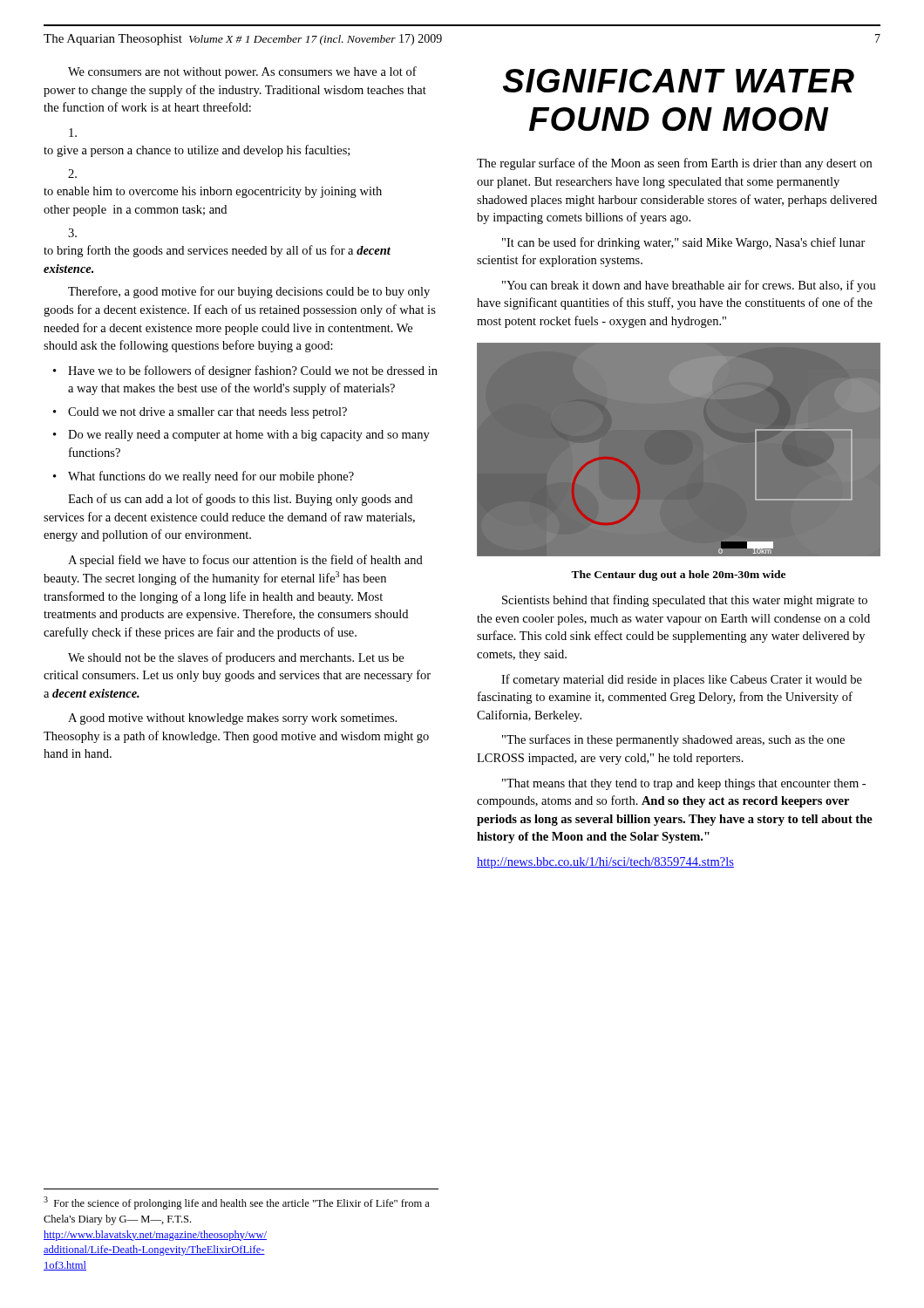Point to the caption beginning "The Centaur dug"
Image resolution: width=924 pixels, height=1308 pixels.
coord(679,574)
